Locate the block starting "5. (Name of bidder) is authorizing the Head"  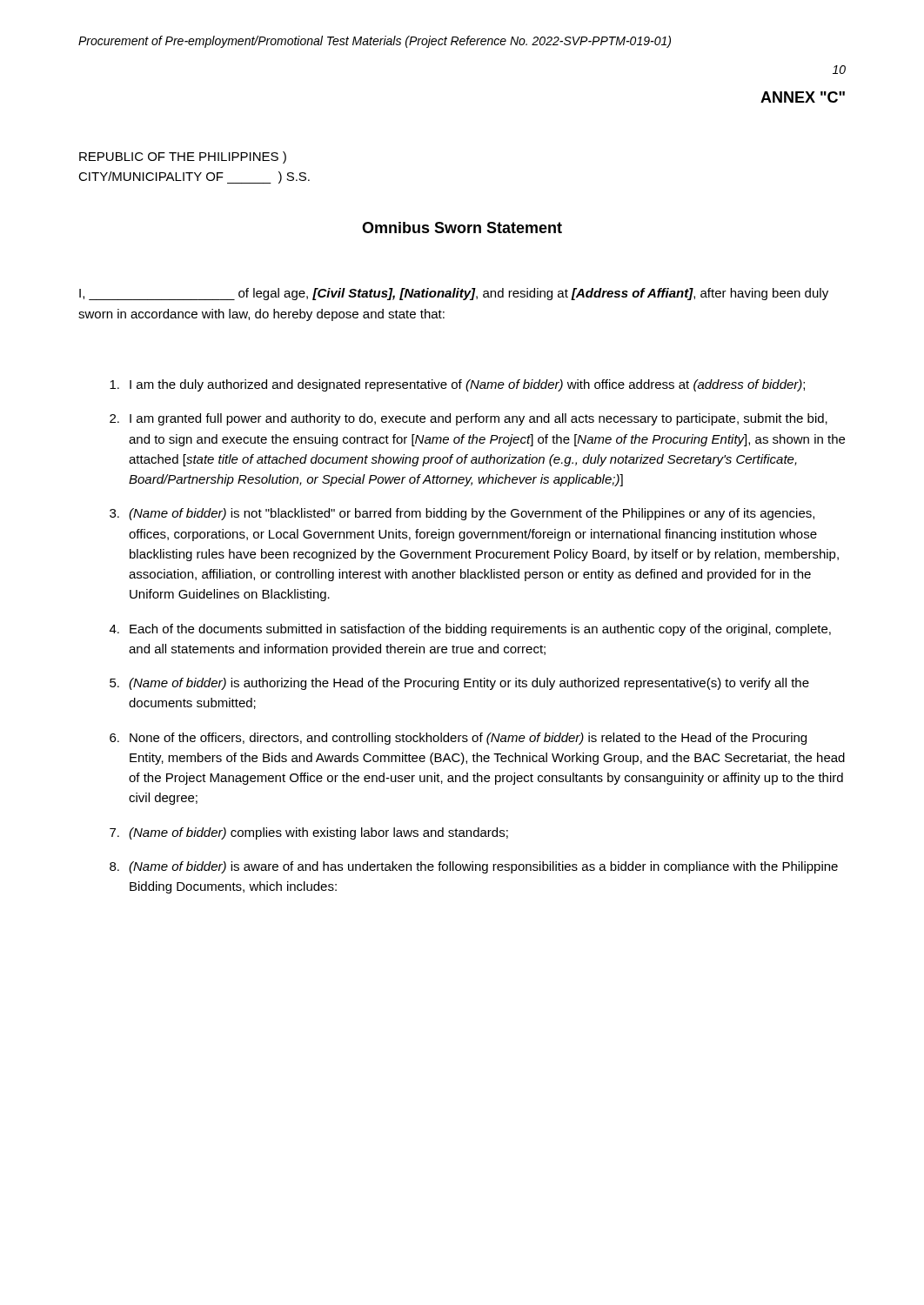click(462, 693)
